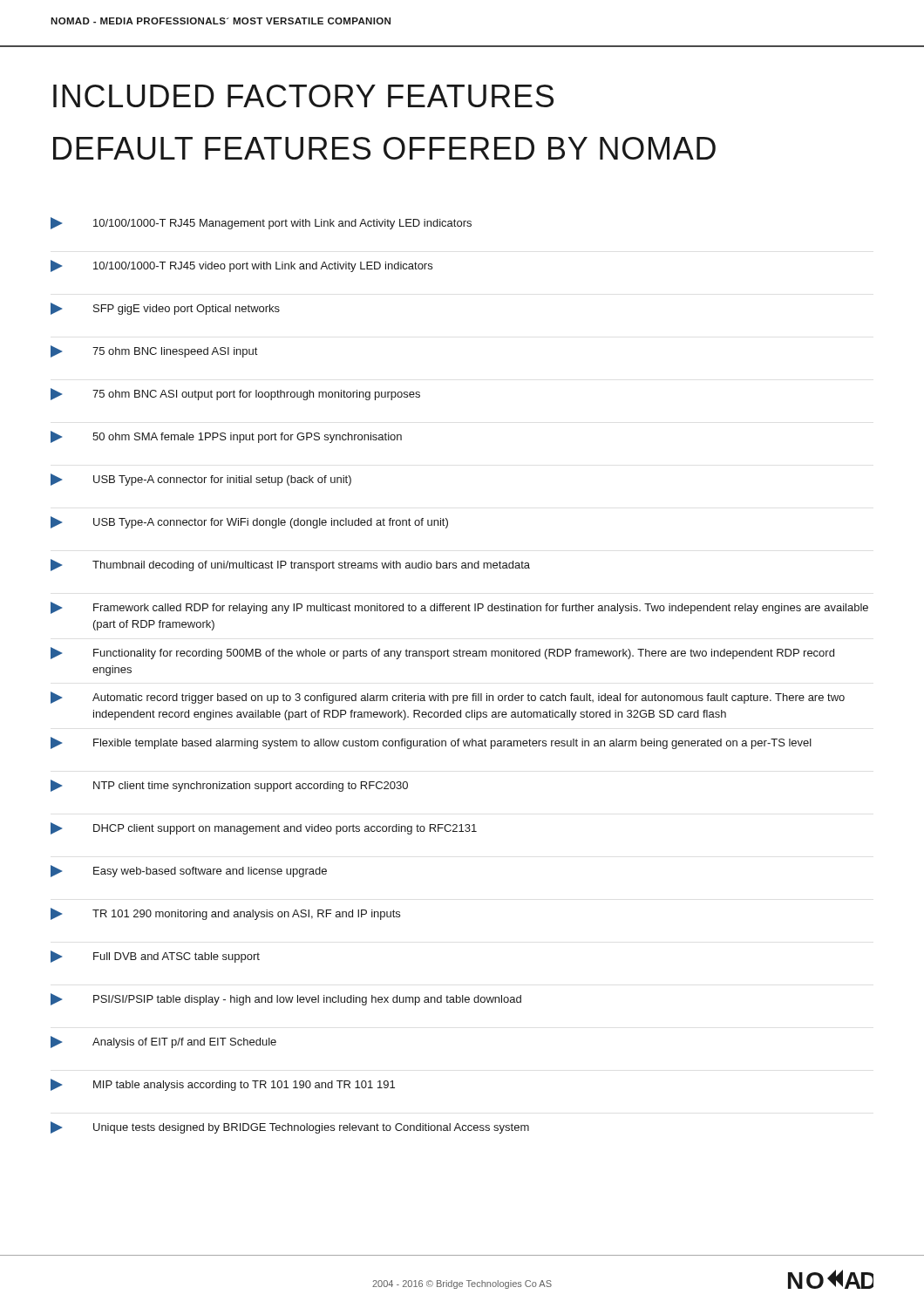Click on the block starting "TR 101 290 monitoring and analysis"

(x=225, y=914)
